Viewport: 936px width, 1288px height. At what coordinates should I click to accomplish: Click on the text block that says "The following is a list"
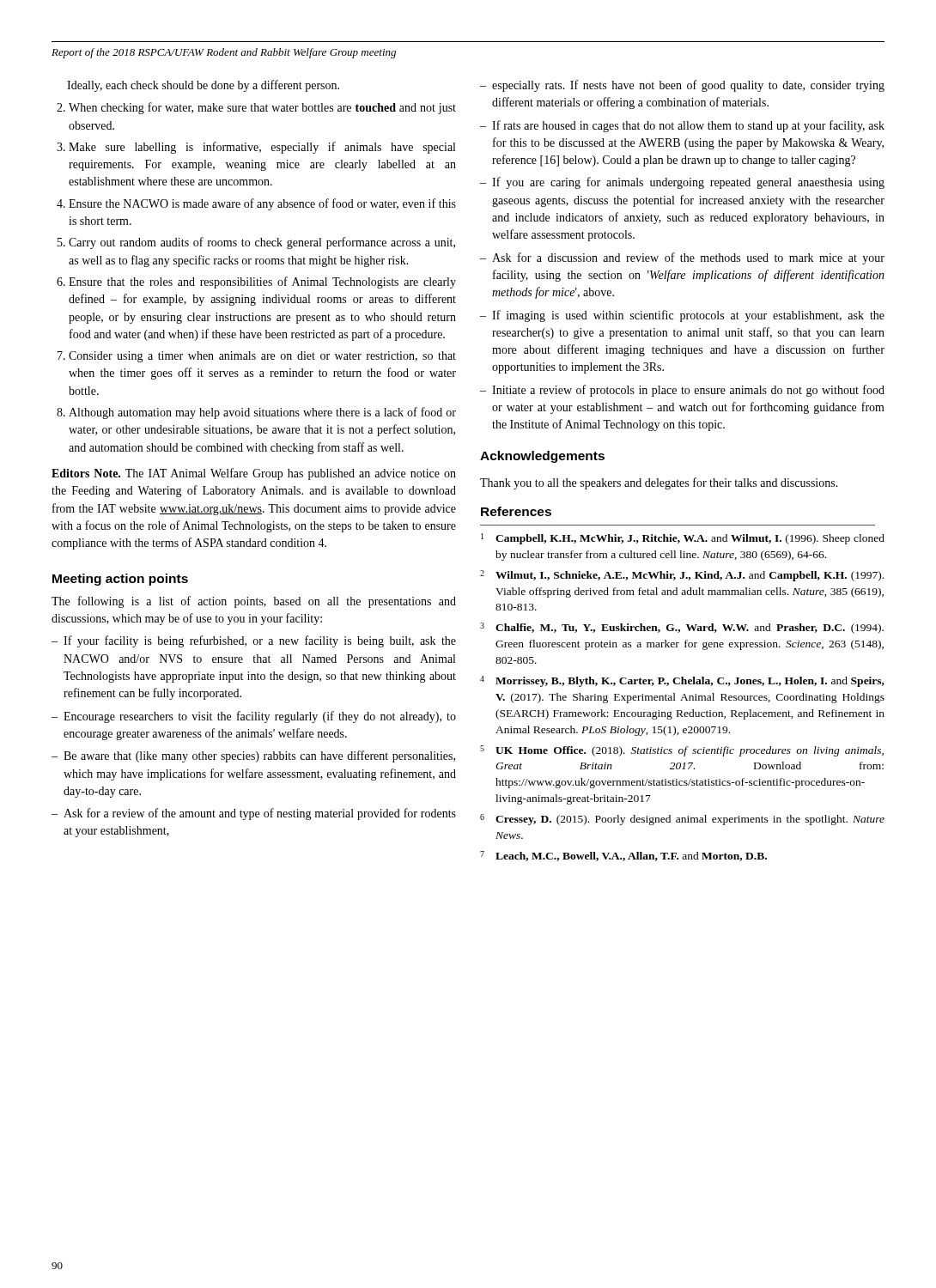click(254, 611)
